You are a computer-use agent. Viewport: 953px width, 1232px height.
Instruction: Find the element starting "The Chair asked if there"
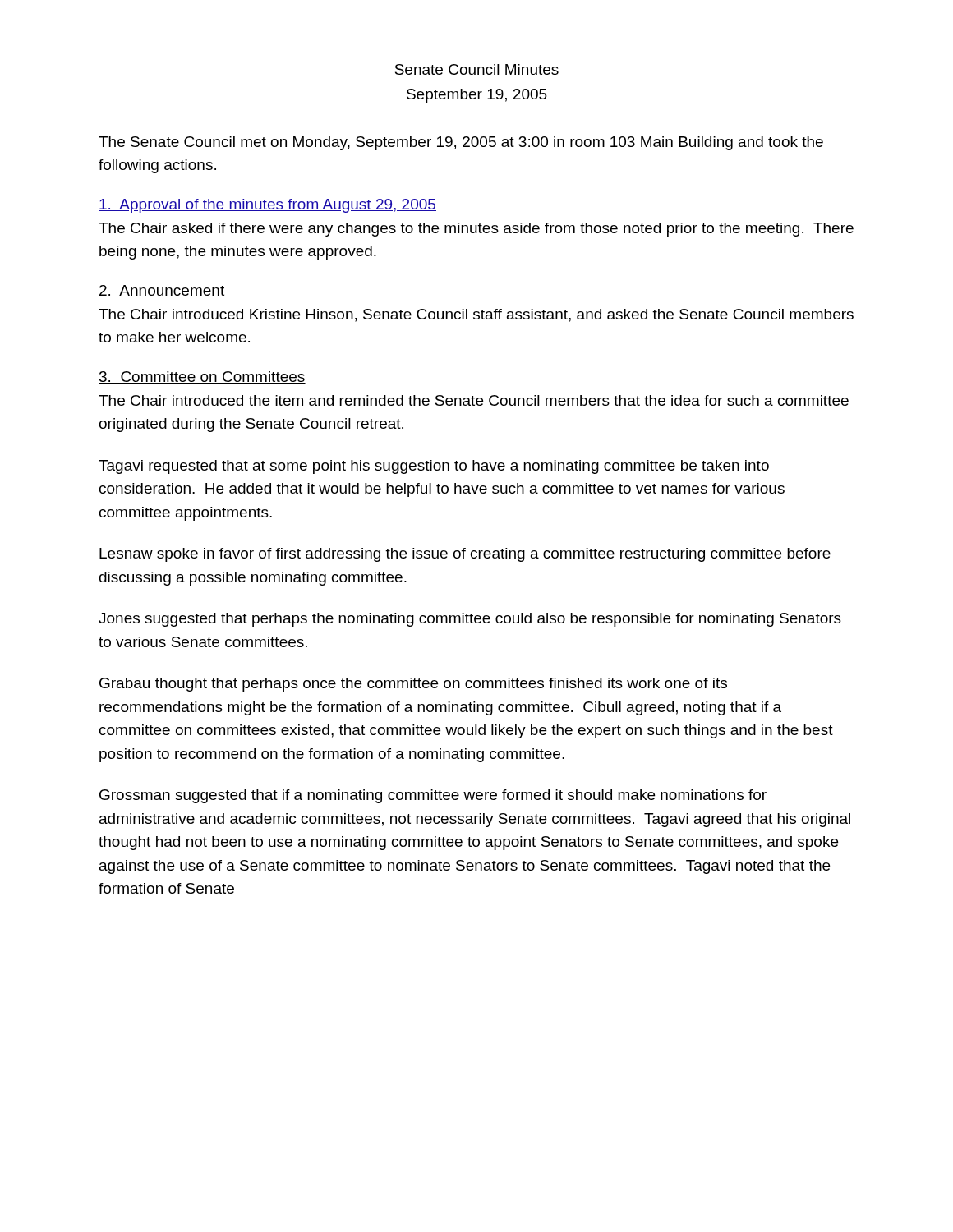coord(476,240)
